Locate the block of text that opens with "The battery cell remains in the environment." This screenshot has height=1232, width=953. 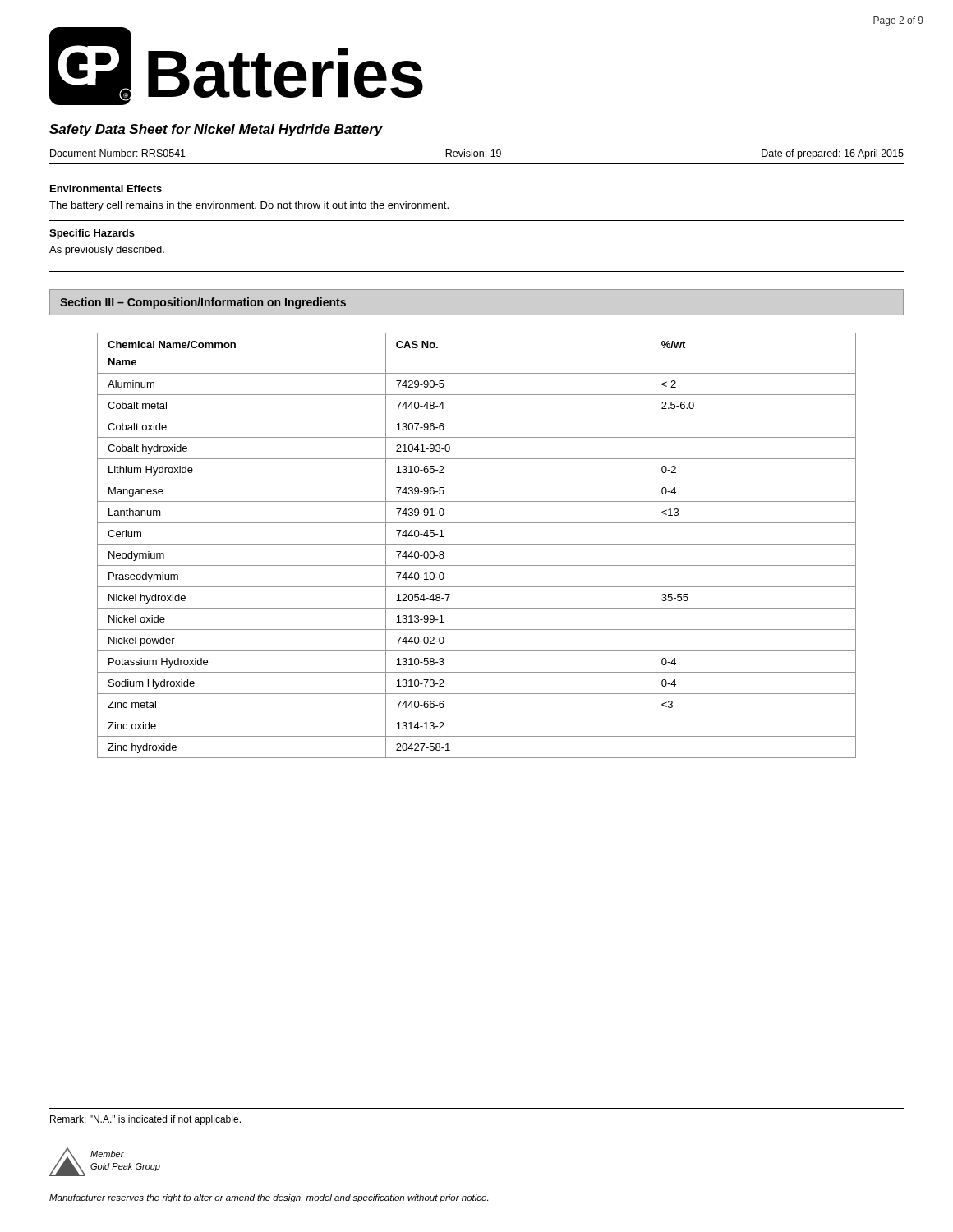tap(249, 205)
